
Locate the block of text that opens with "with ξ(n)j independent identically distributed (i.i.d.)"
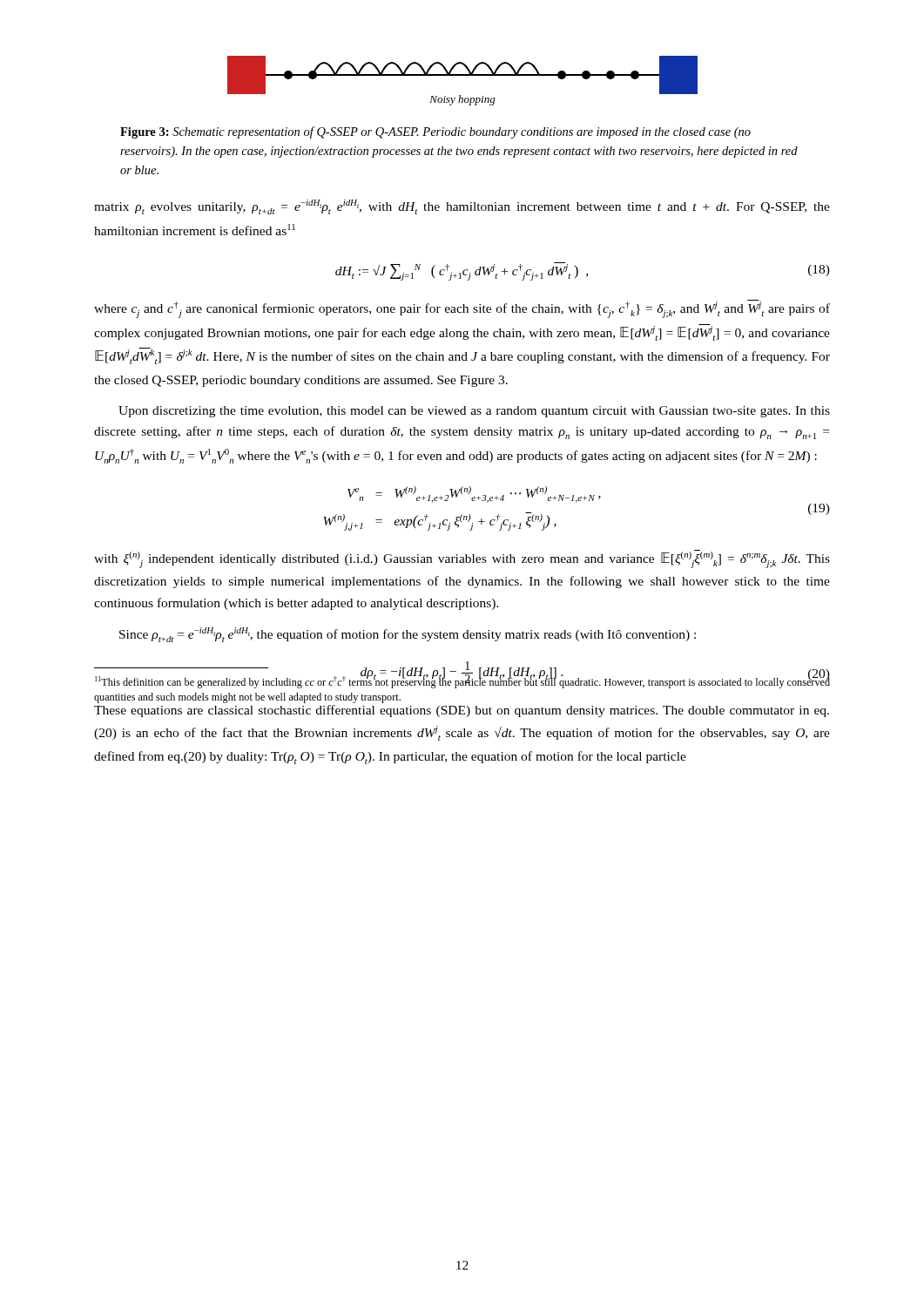(x=462, y=579)
